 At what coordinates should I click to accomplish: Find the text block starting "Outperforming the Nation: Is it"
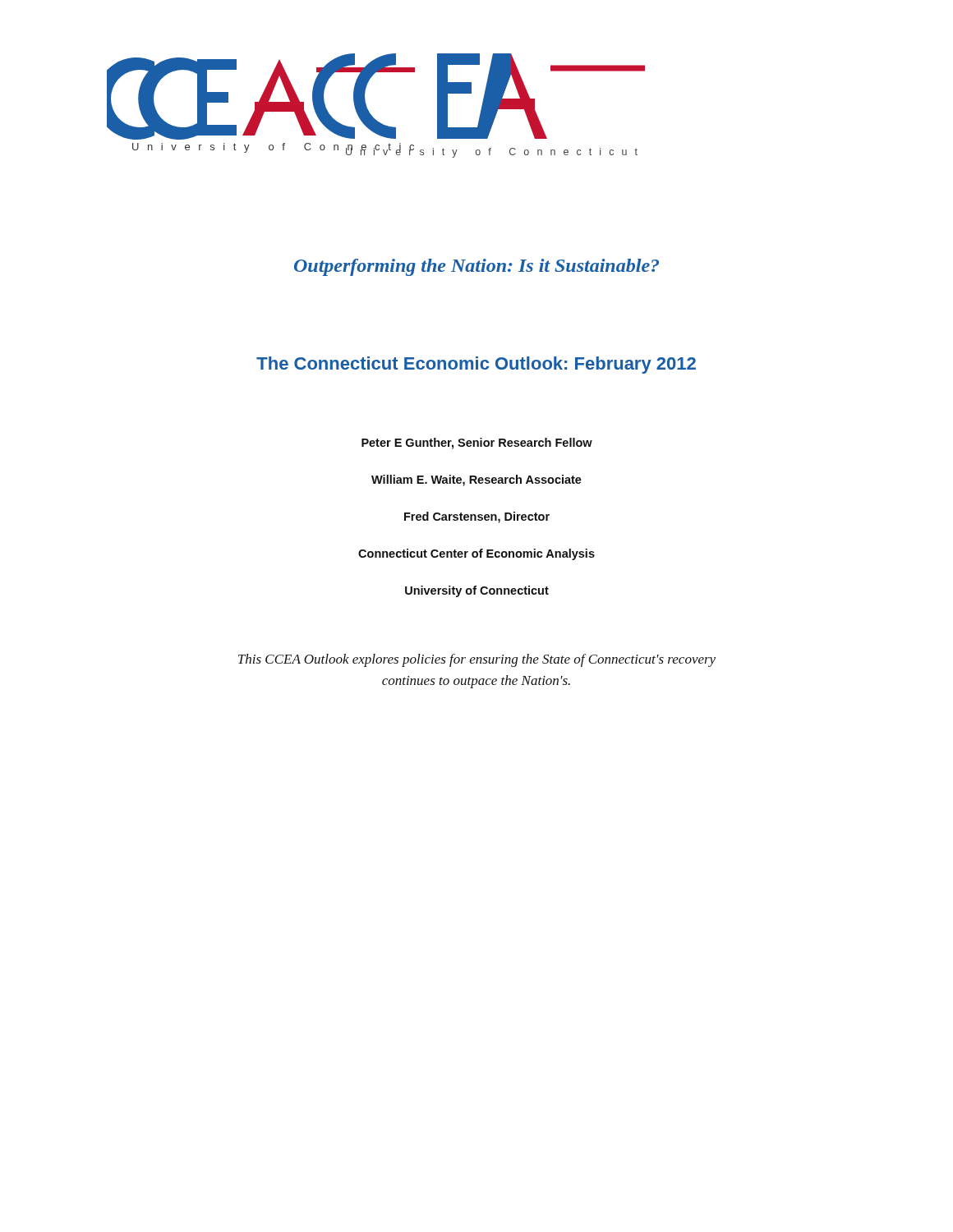coord(476,265)
